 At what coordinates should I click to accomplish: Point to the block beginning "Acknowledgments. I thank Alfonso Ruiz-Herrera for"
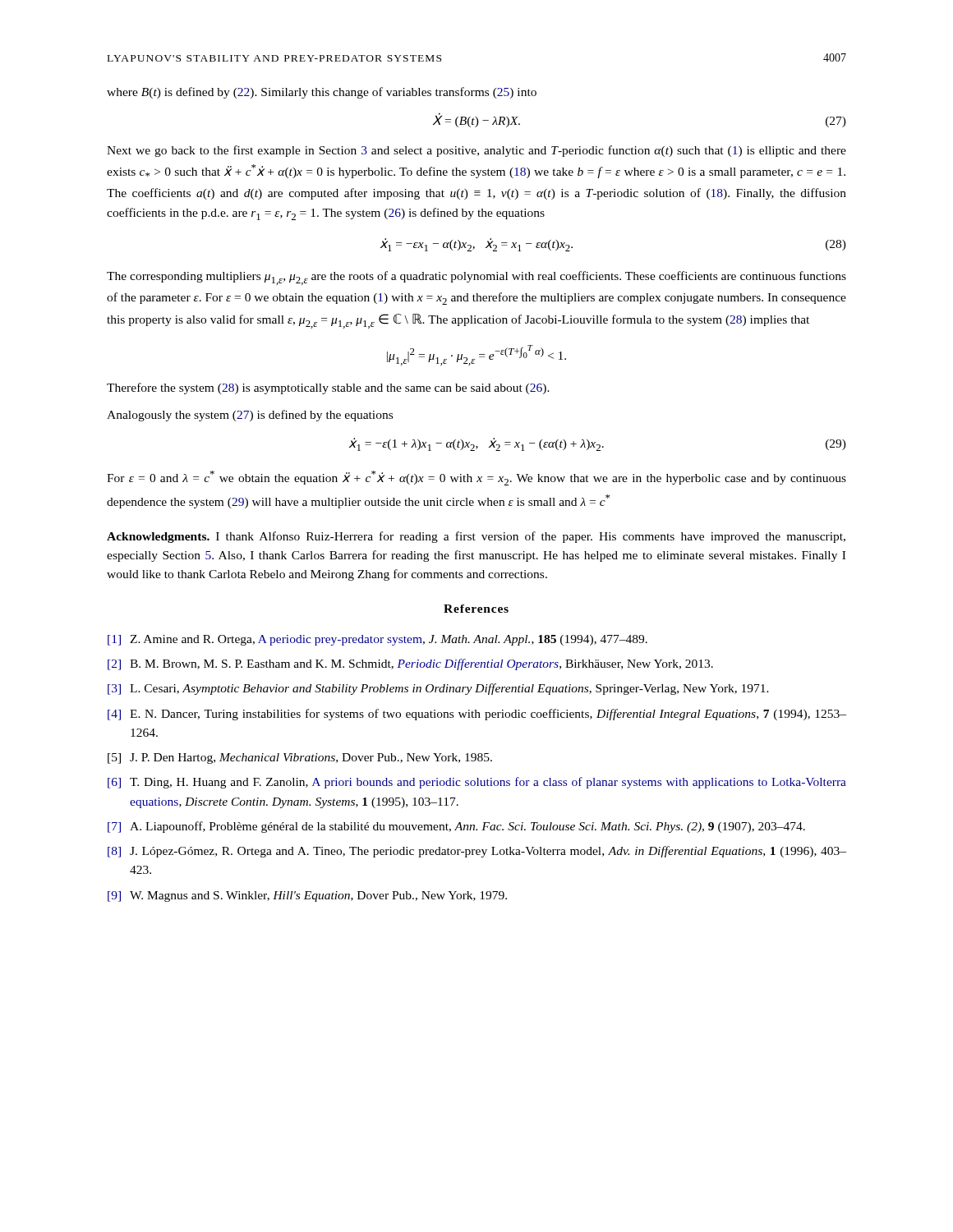click(x=476, y=555)
